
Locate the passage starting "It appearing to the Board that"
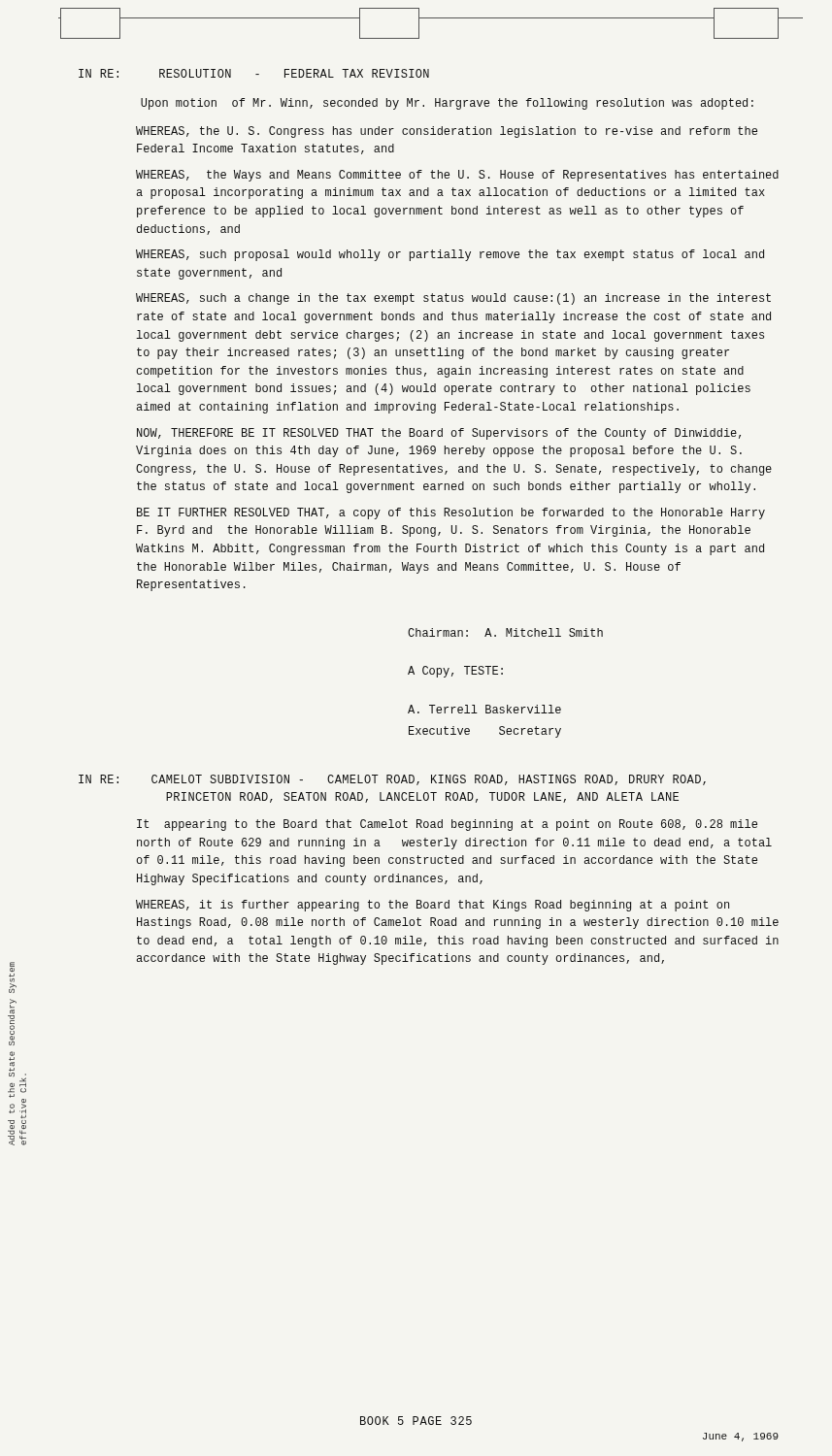tap(454, 852)
